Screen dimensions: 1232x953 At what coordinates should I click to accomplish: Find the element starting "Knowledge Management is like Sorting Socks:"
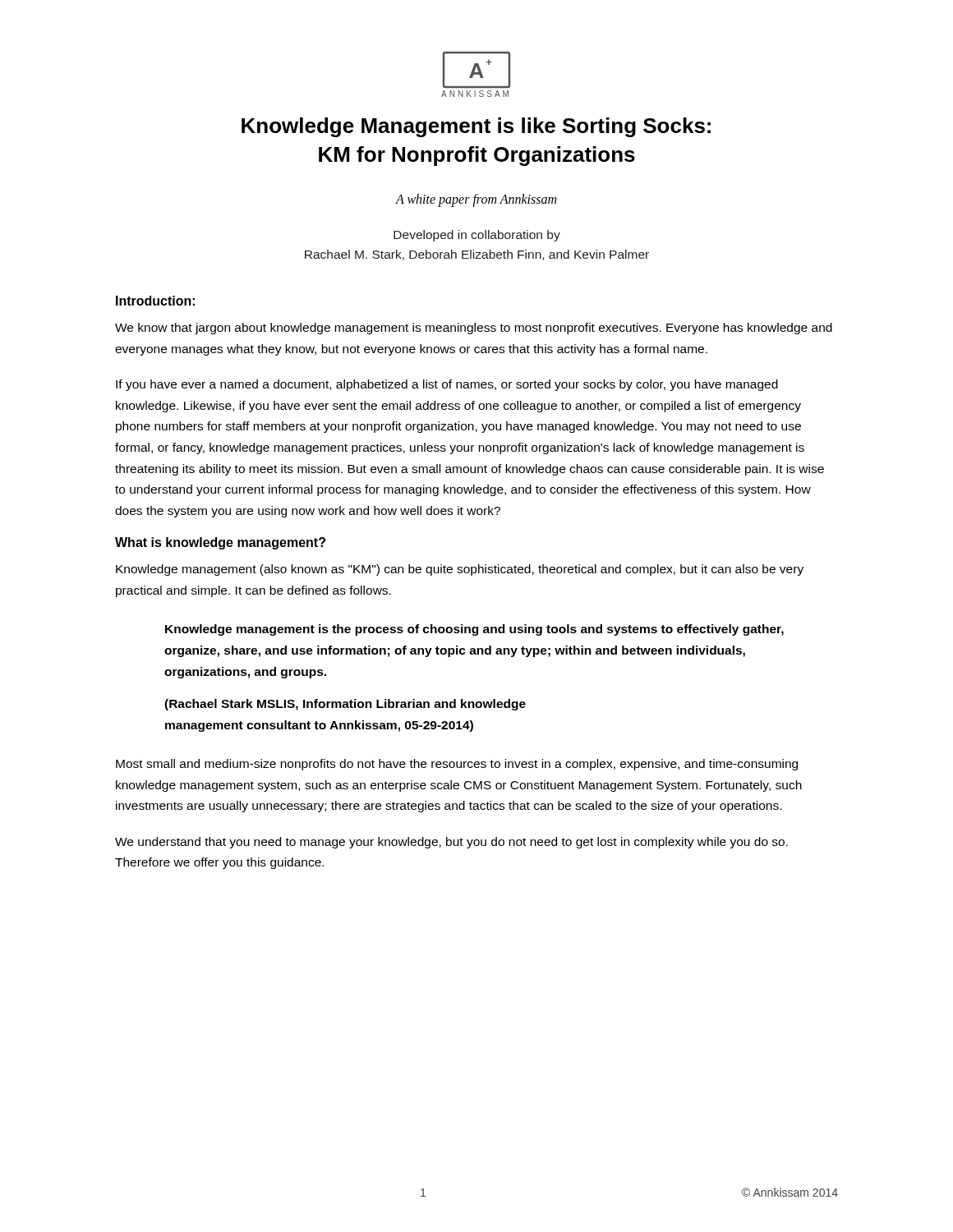(x=476, y=140)
